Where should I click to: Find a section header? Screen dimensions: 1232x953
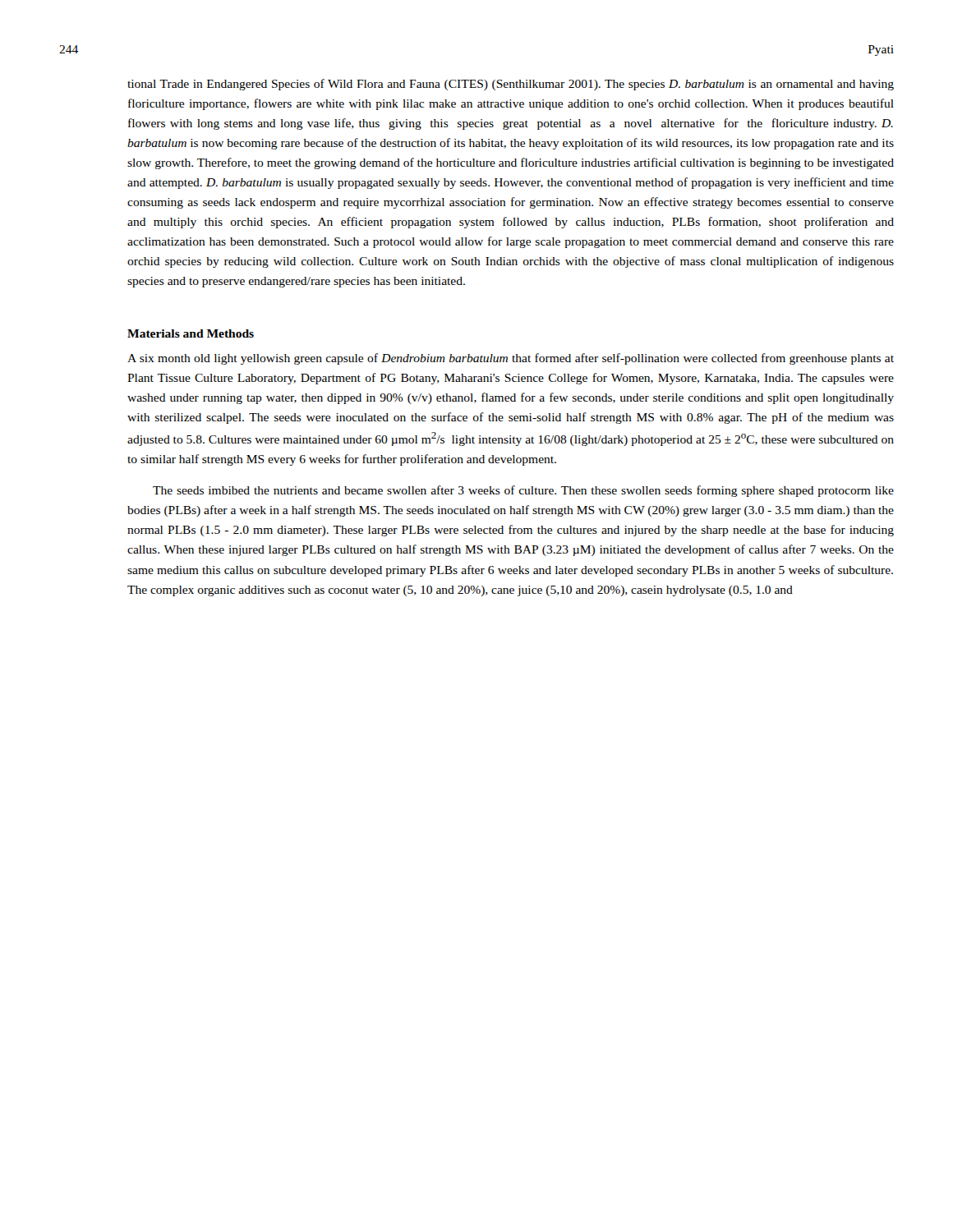point(191,333)
